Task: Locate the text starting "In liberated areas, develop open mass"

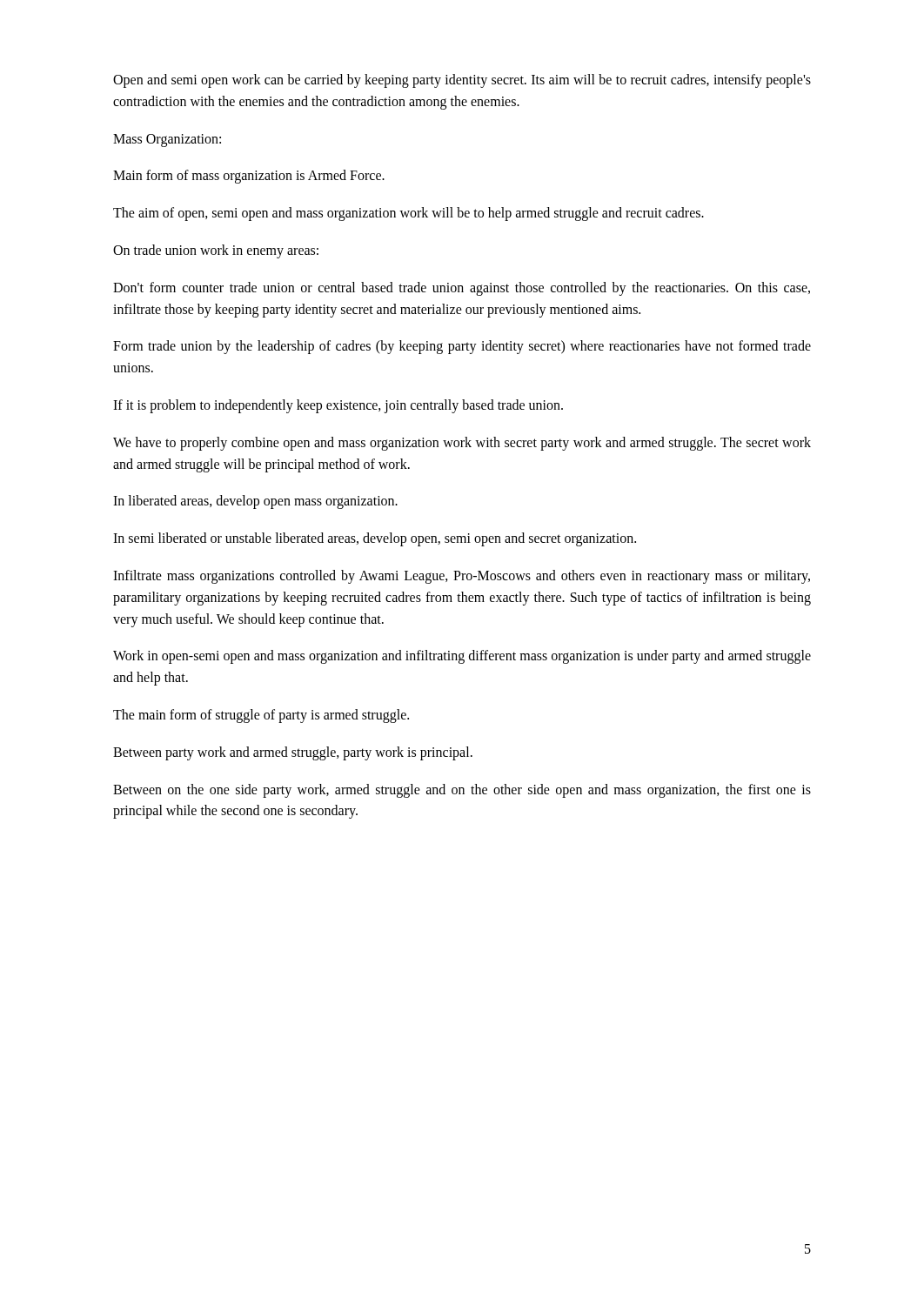Action: (256, 501)
